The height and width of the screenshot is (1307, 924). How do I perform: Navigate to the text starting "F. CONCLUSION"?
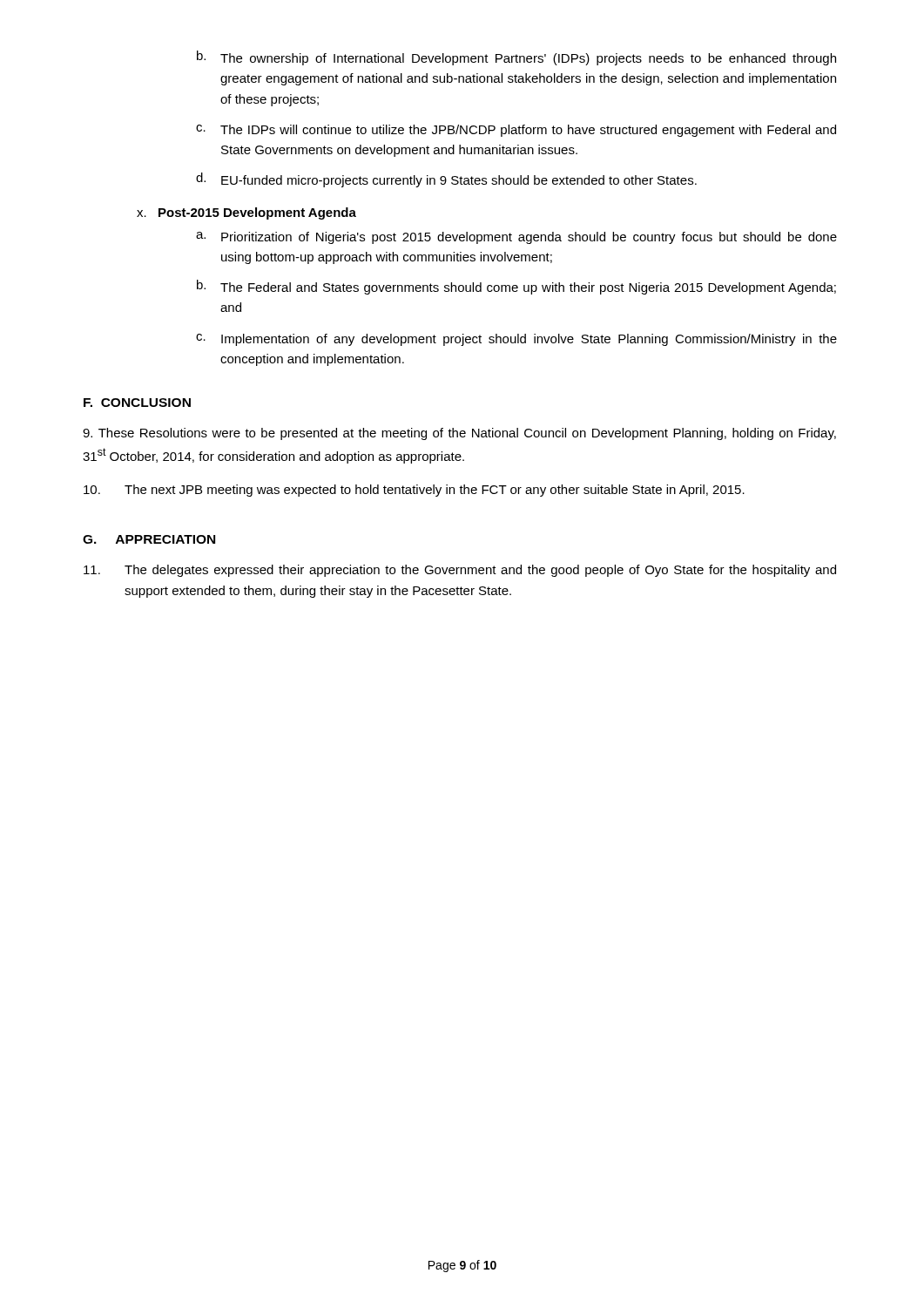click(137, 402)
